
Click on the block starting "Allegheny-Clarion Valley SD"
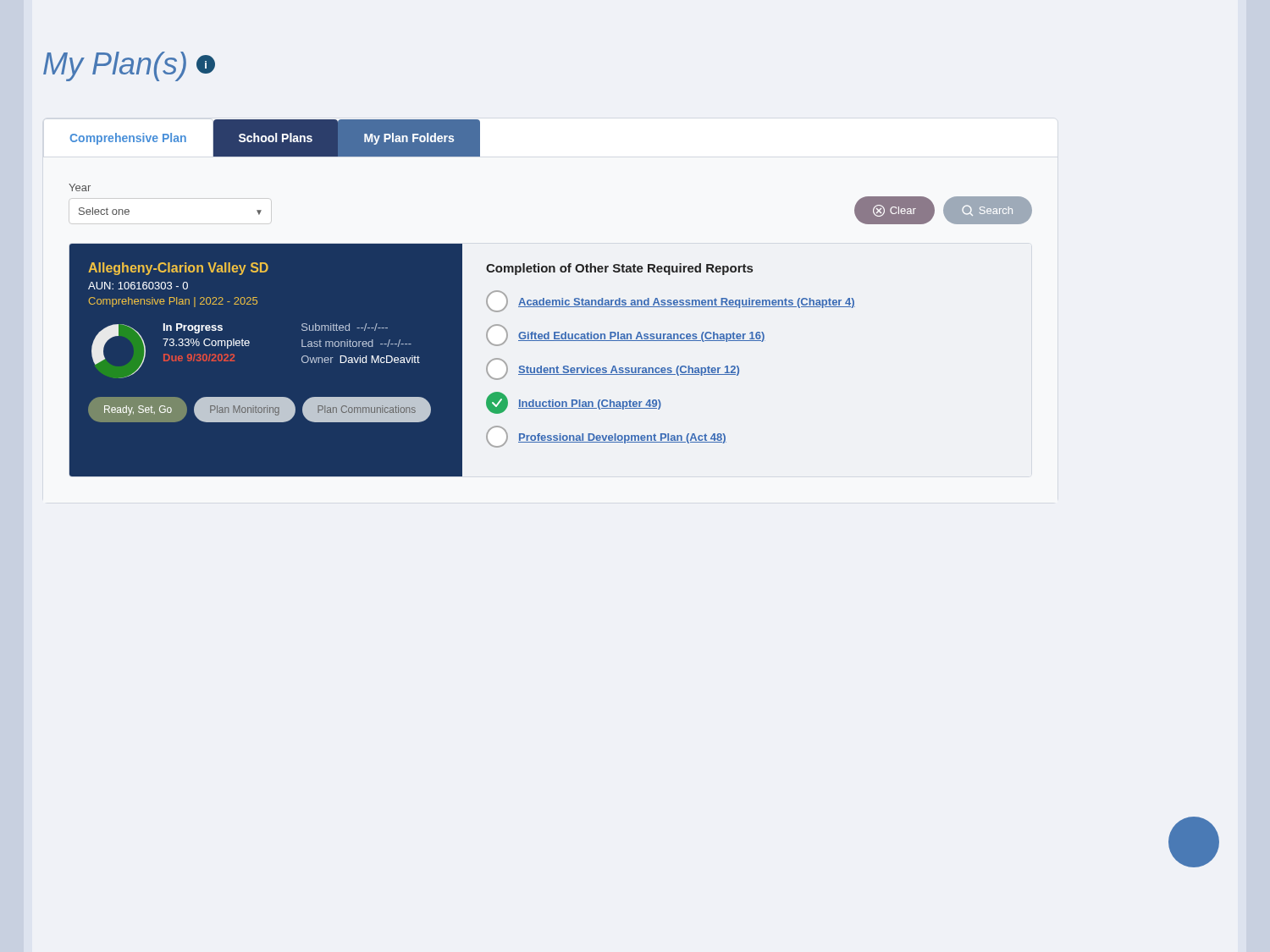[x=178, y=268]
